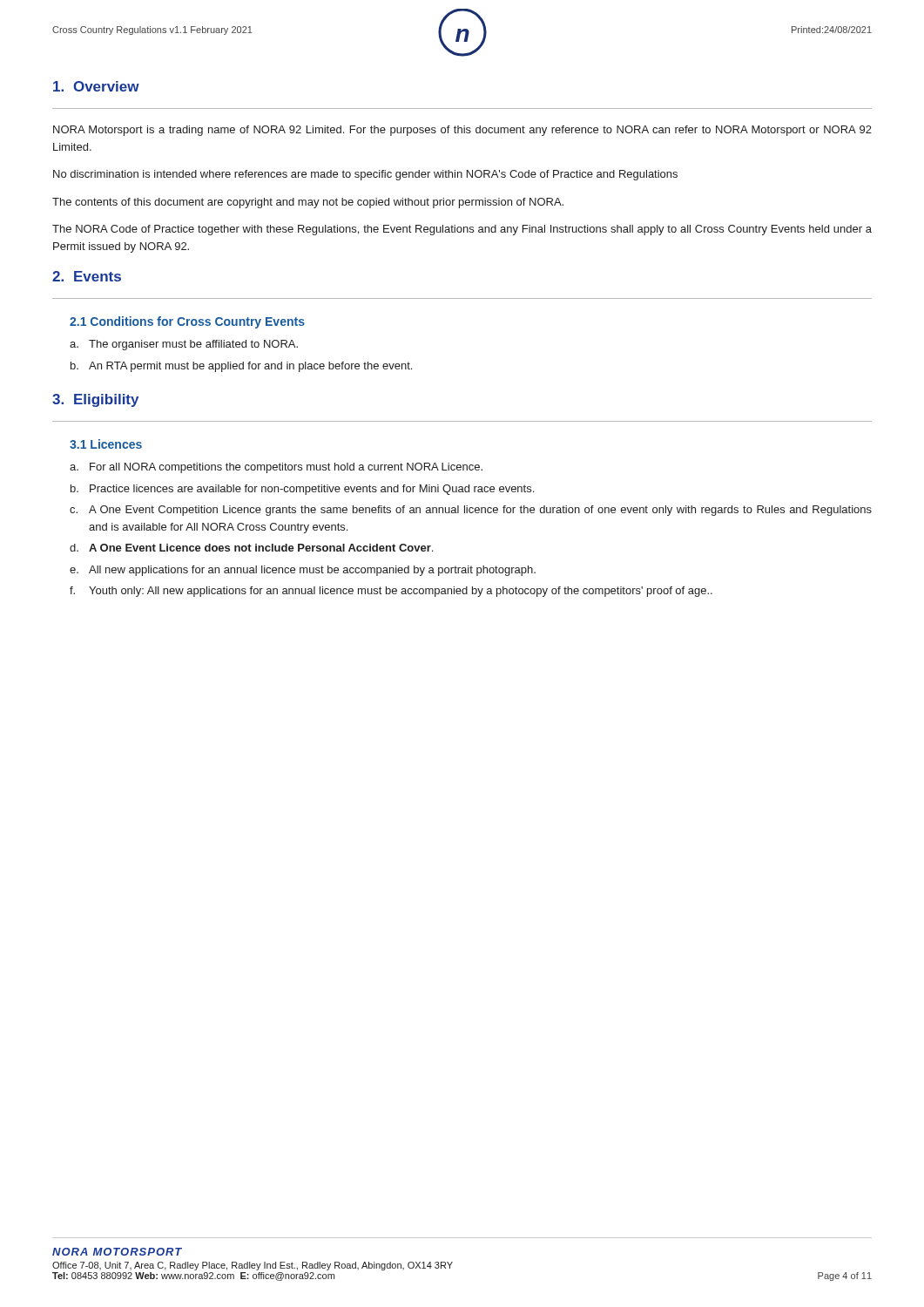Where is the section header that starts "2.1 Conditions for Cross"?

(x=187, y=322)
